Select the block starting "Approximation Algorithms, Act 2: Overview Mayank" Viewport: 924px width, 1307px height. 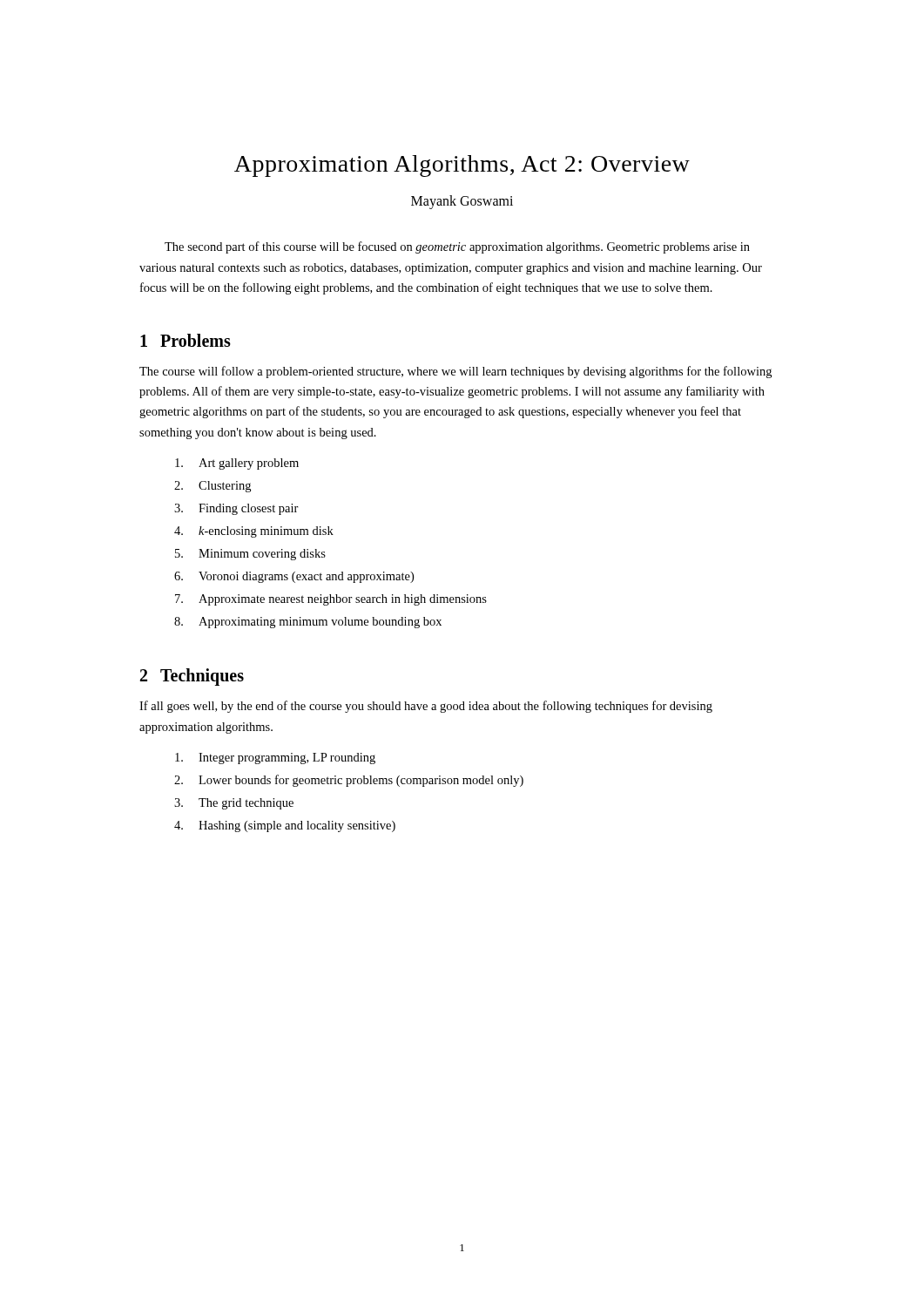(x=462, y=179)
